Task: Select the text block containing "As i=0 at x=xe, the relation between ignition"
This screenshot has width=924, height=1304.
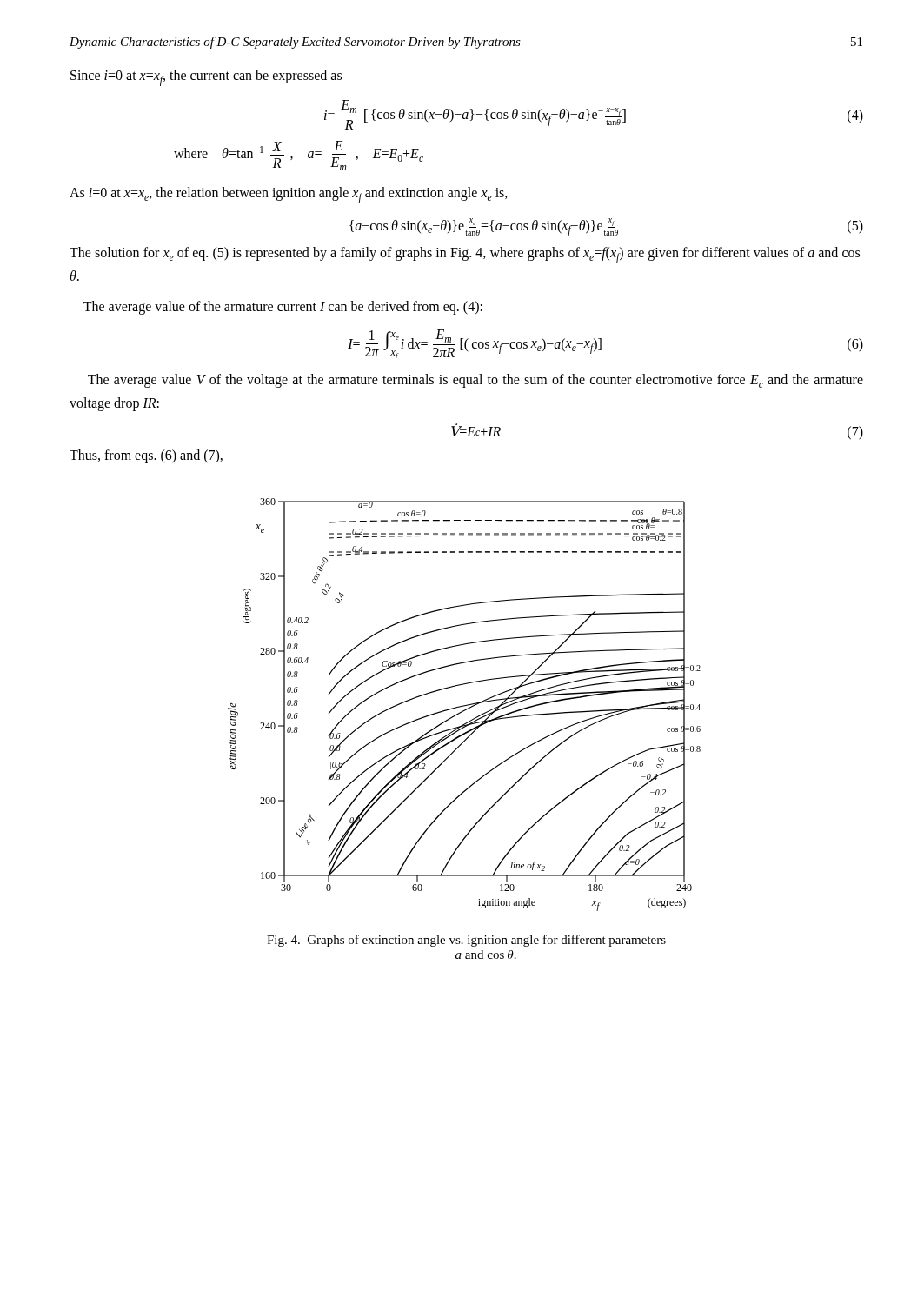Action: click(289, 194)
